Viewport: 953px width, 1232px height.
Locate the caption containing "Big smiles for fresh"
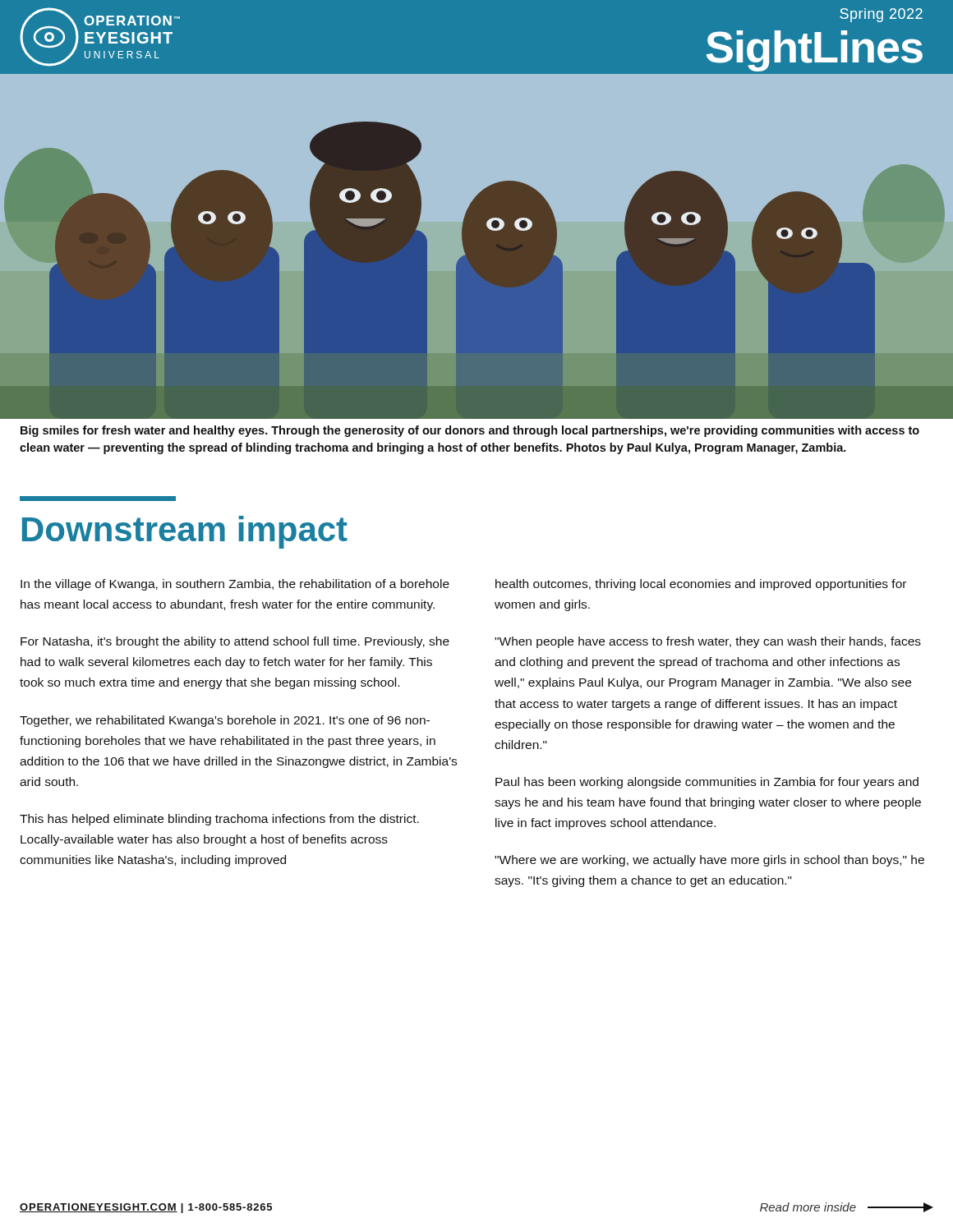pyautogui.click(x=476, y=440)
